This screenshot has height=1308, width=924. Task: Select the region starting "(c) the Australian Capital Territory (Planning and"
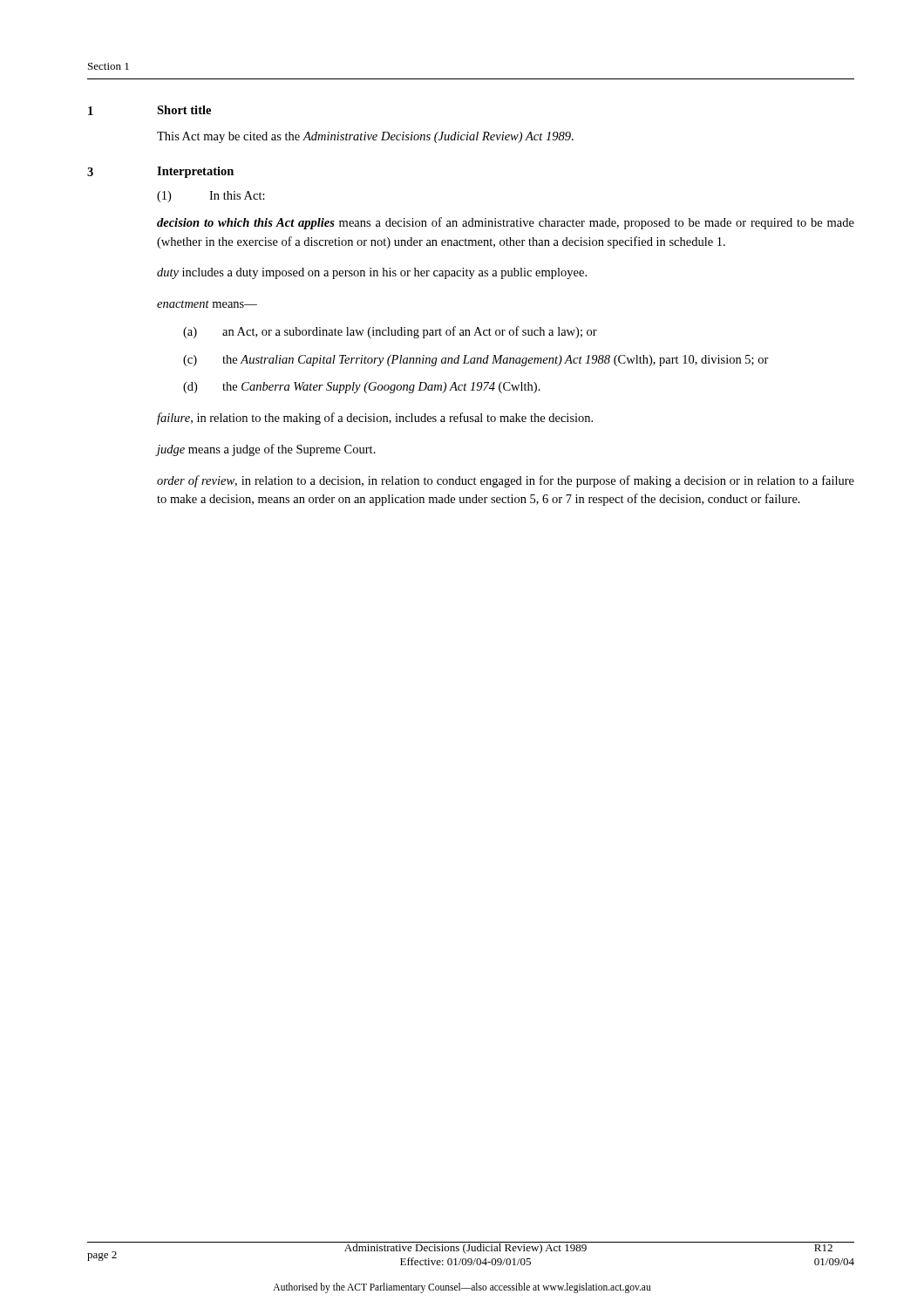tap(519, 360)
